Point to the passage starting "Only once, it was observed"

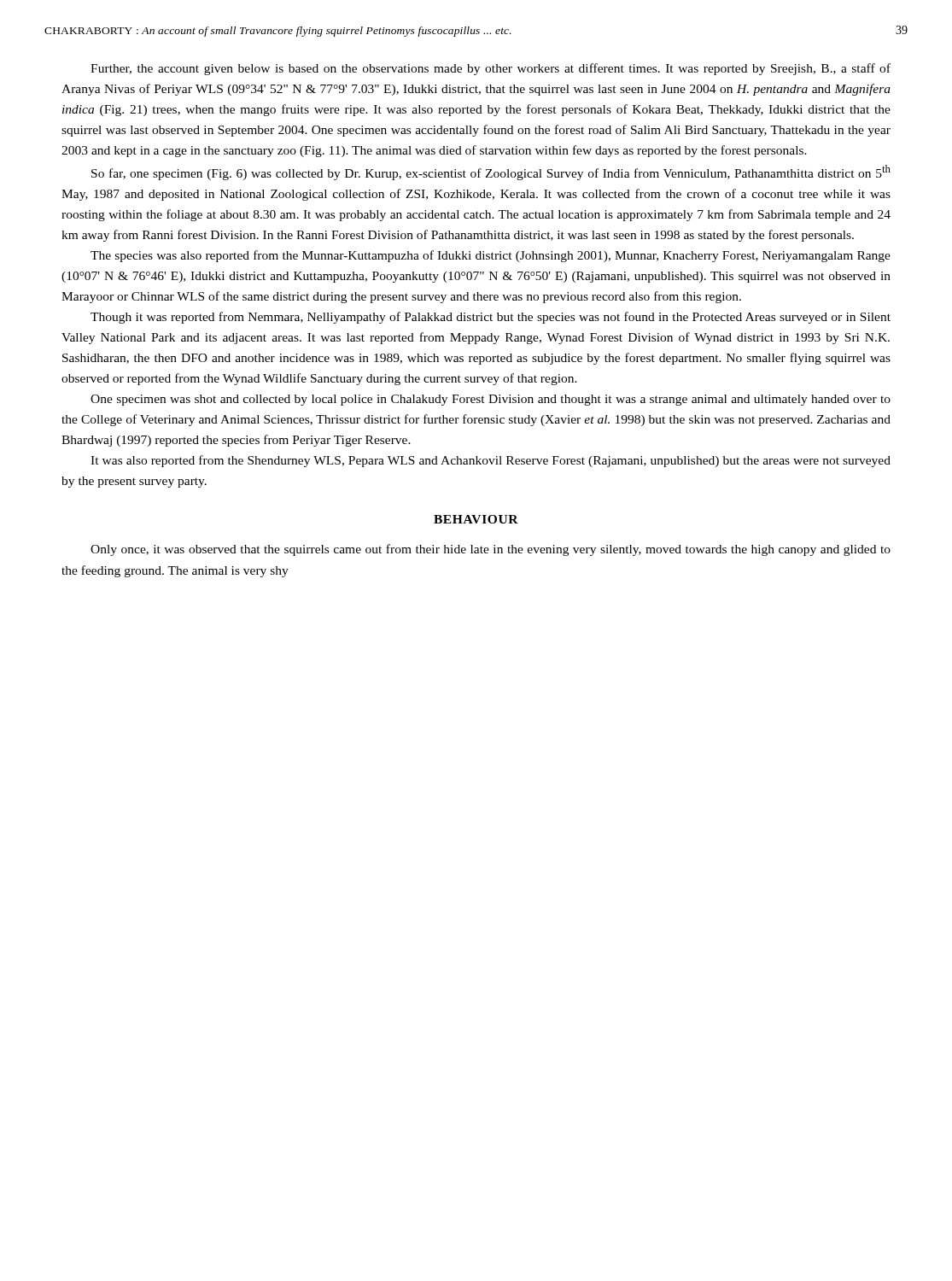tap(476, 560)
